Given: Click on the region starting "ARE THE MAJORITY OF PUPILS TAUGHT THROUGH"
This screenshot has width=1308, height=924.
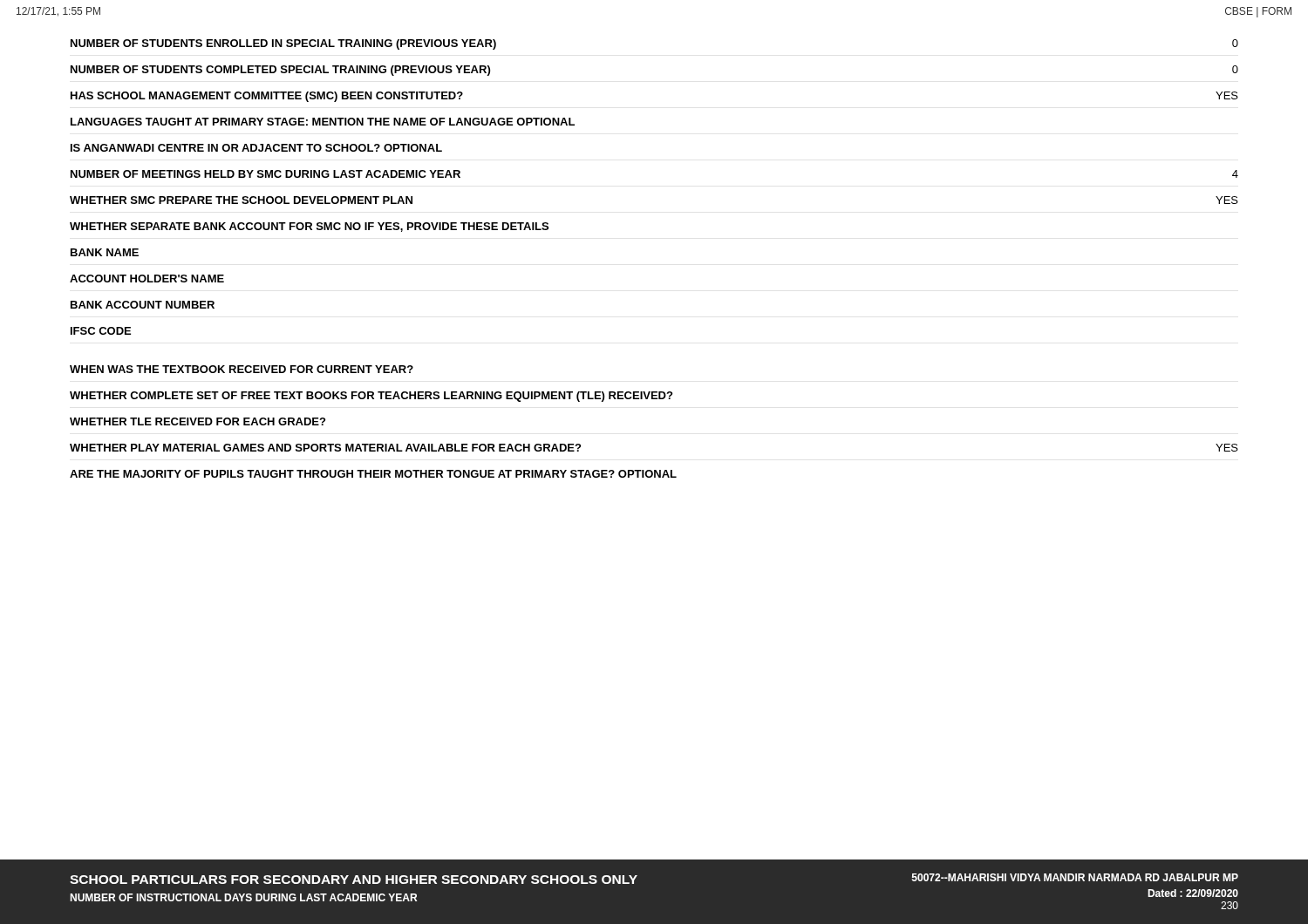Looking at the screenshot, I should click(373, 474).
